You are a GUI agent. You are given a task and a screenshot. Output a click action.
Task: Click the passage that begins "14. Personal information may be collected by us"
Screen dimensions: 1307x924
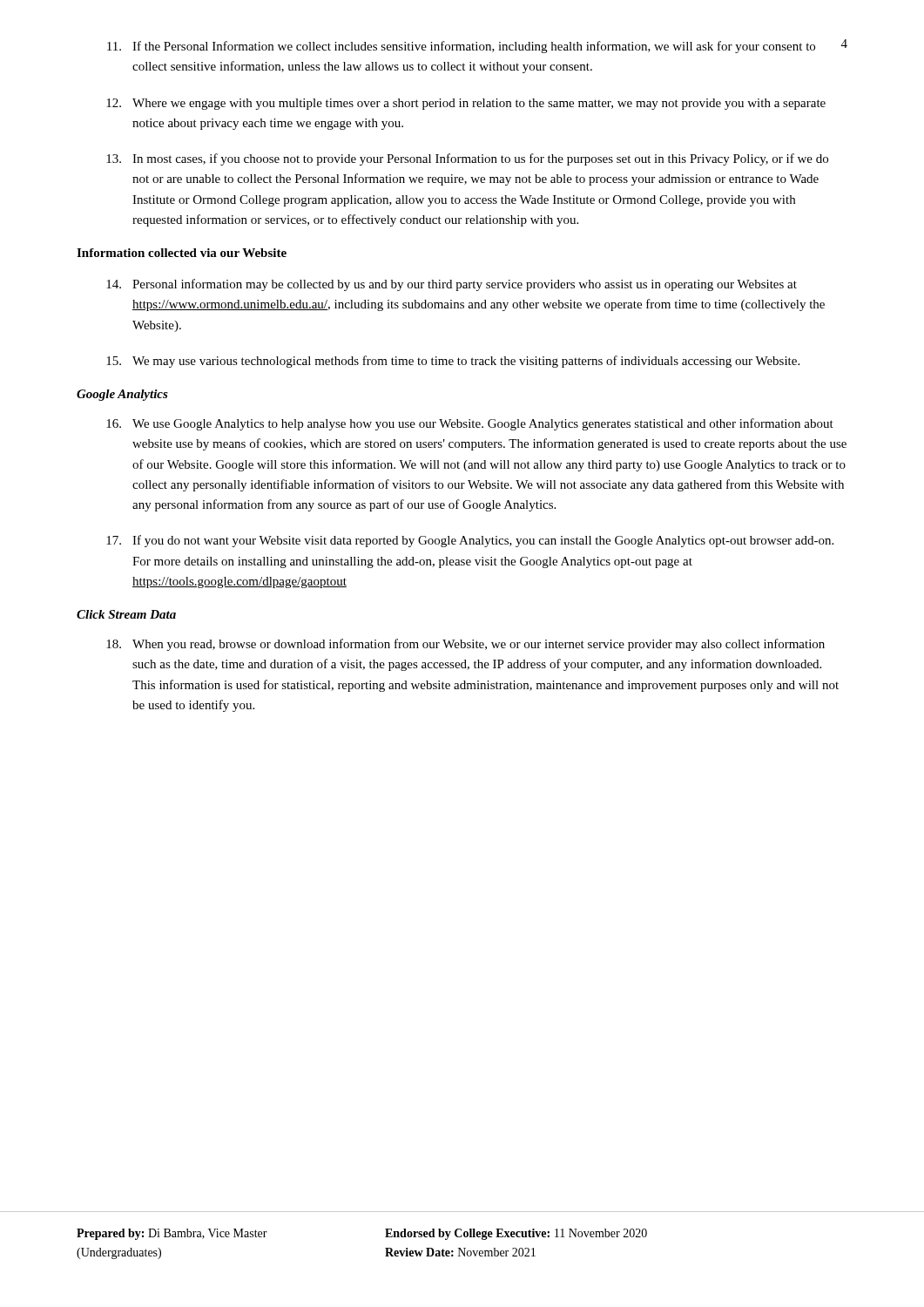pyautogui.click(x=462, y=305)
